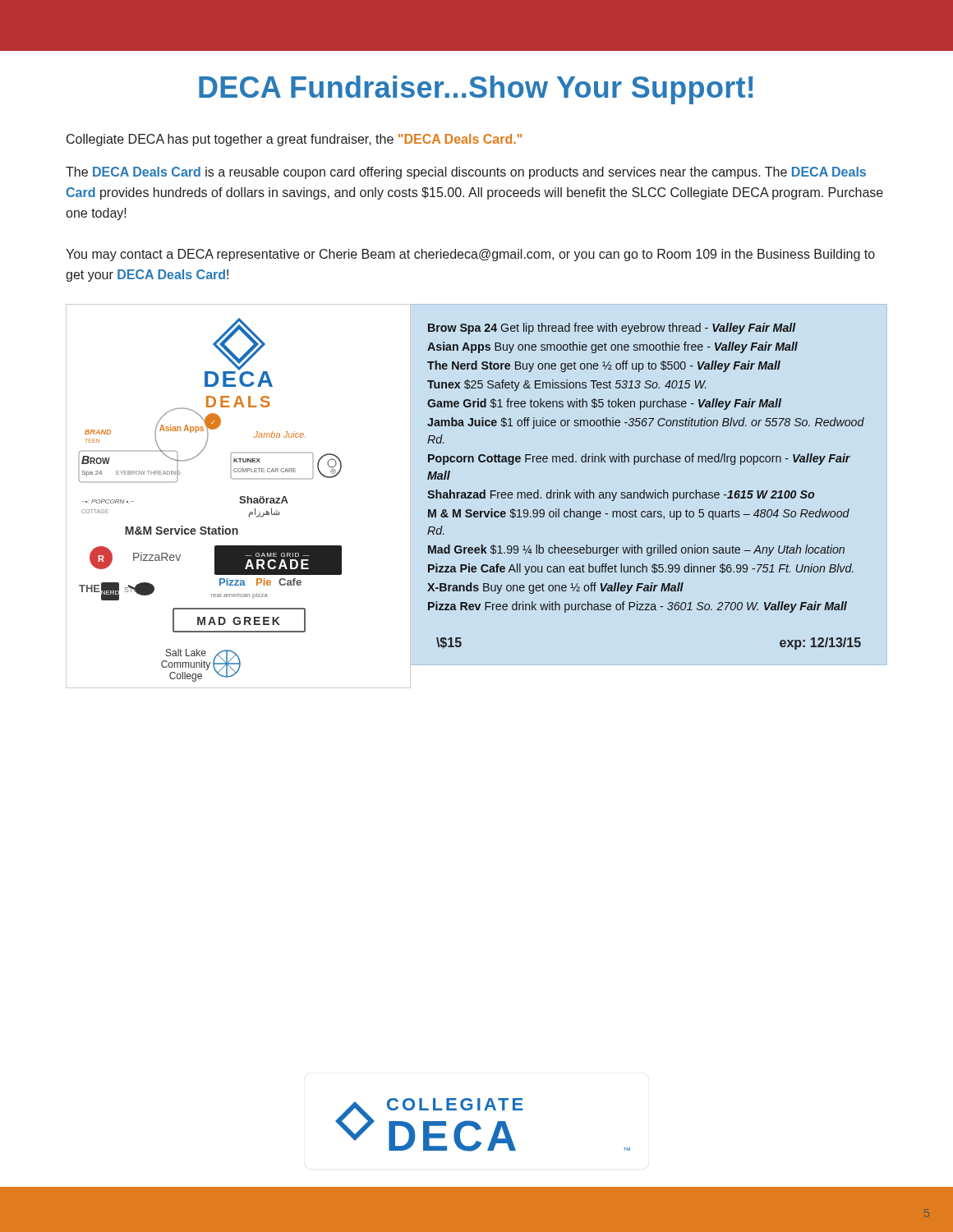Find "DECA Fundraiser...Show Your Support!" on this page
953x1232 pixels.
(476, 80)
